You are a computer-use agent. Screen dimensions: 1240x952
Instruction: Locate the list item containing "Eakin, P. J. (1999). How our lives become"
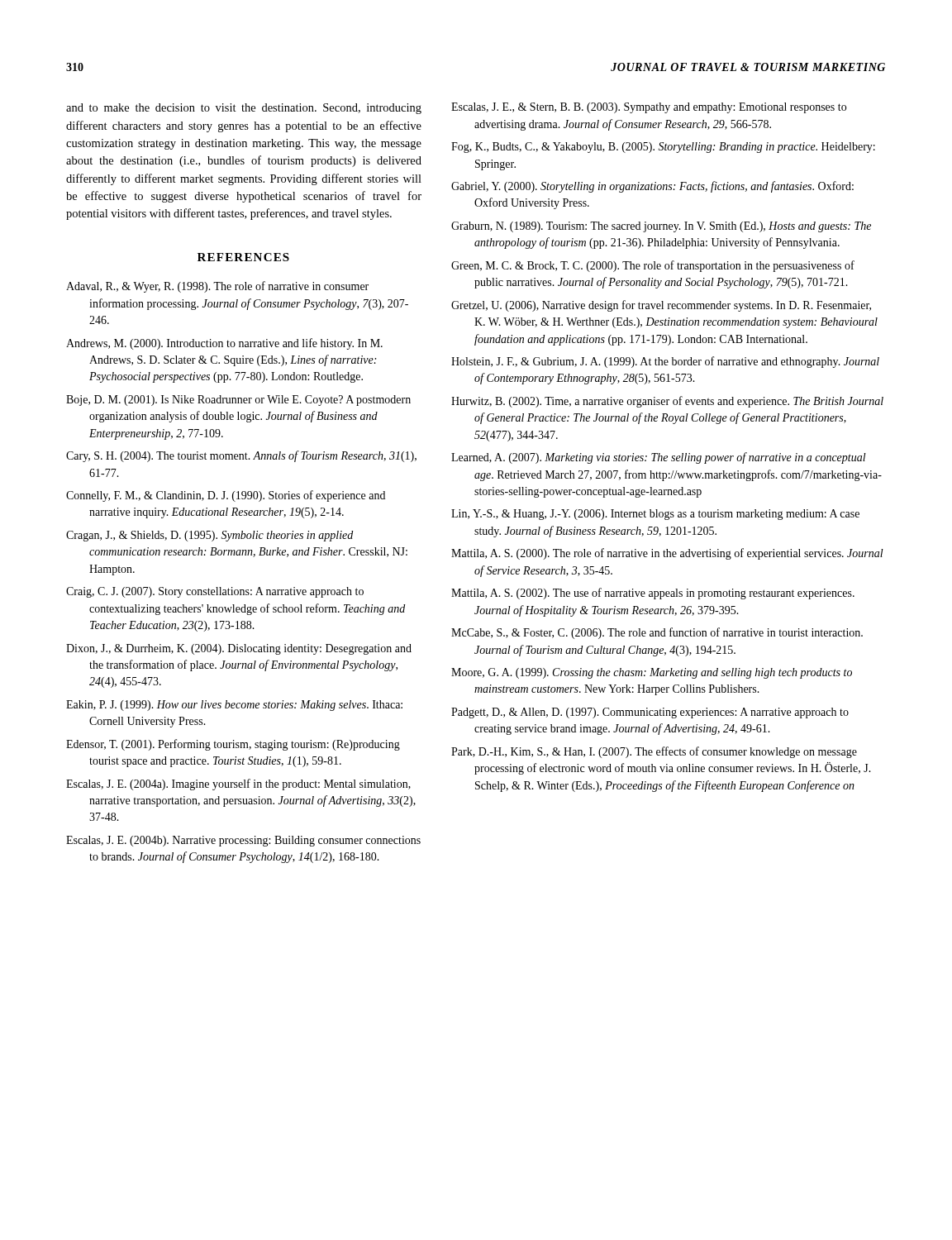[235, 713]
